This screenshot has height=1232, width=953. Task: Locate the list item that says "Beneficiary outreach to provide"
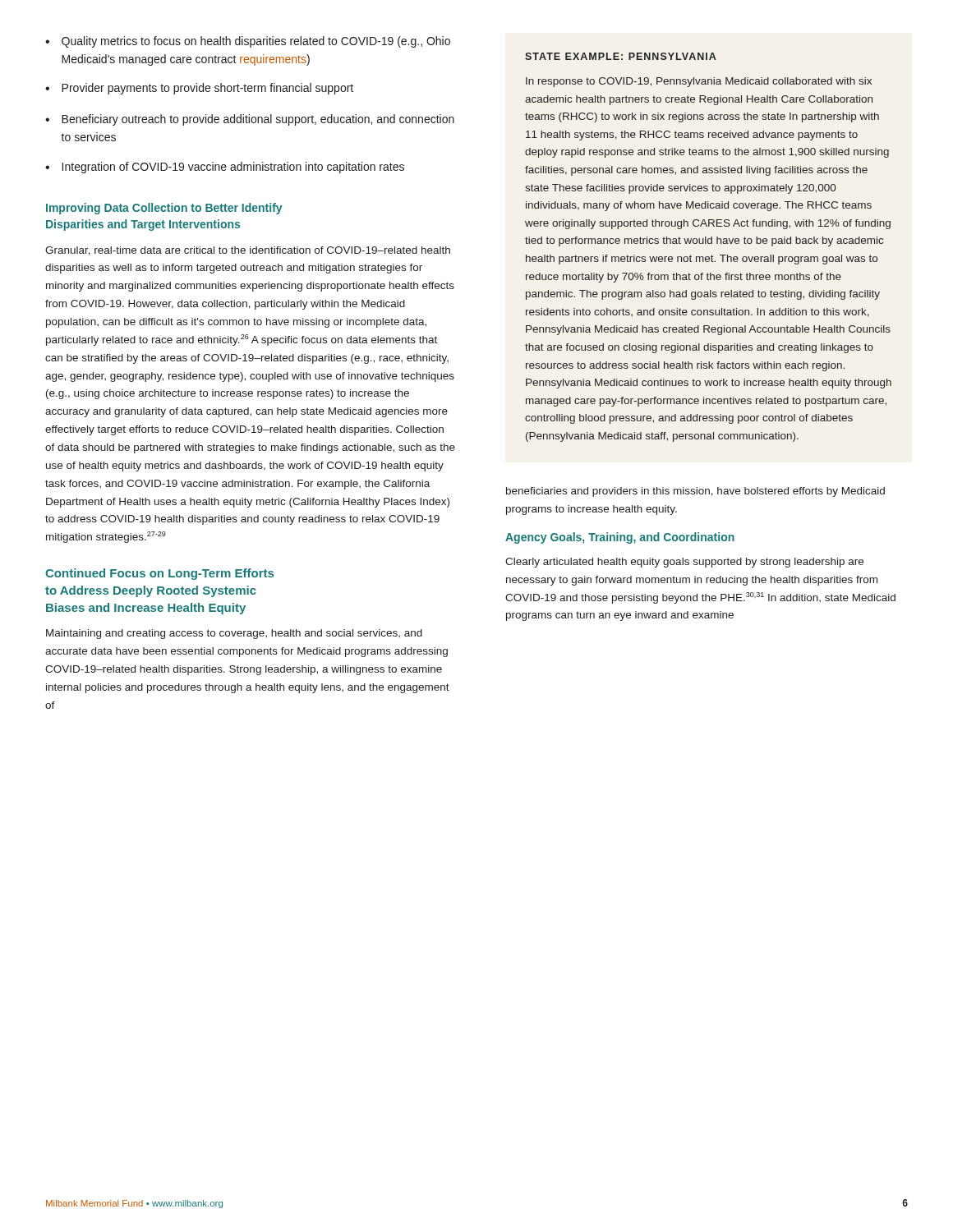(x=259, y=129)
